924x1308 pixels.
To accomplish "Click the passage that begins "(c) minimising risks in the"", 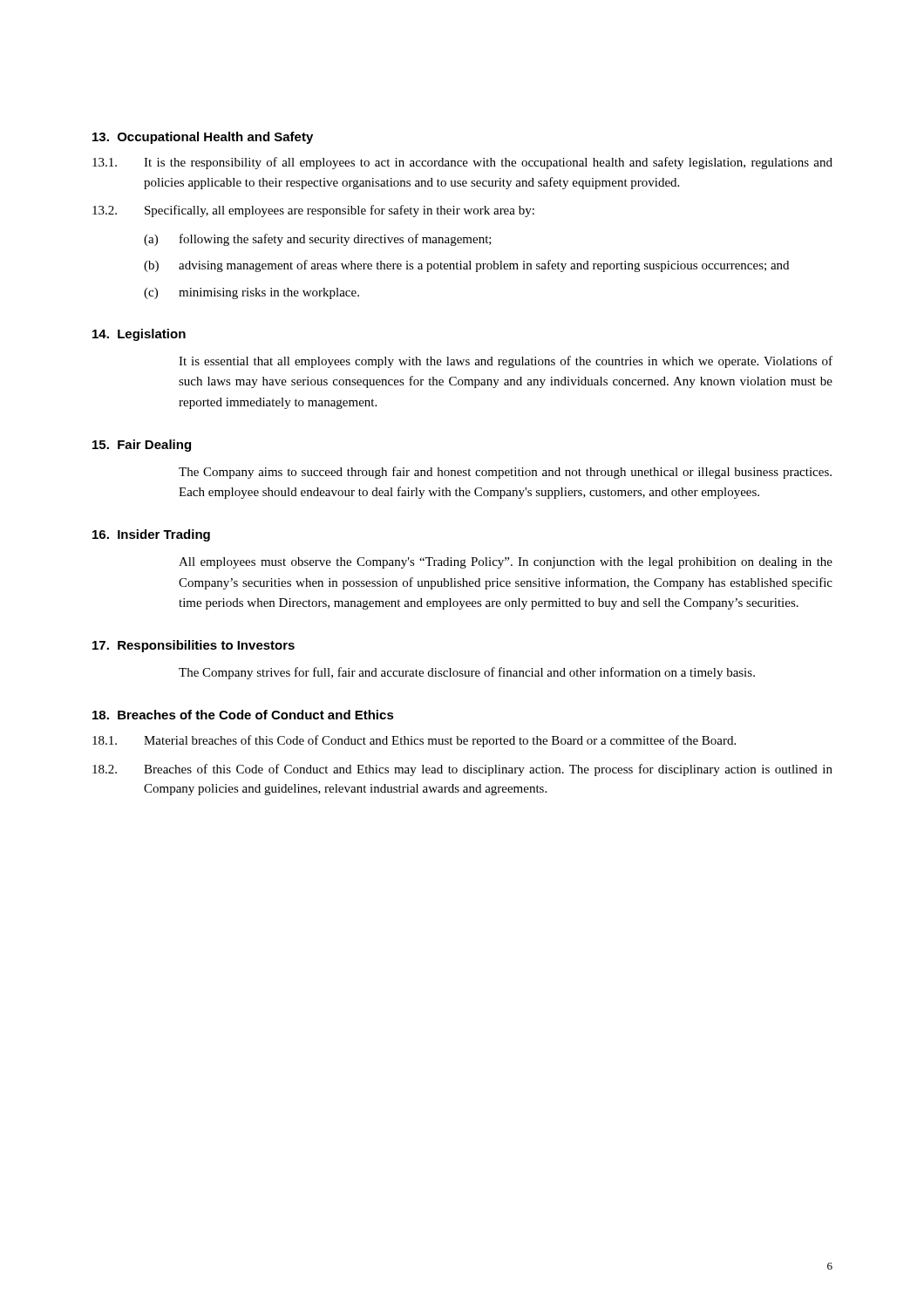I will click(x=251, y=293).
